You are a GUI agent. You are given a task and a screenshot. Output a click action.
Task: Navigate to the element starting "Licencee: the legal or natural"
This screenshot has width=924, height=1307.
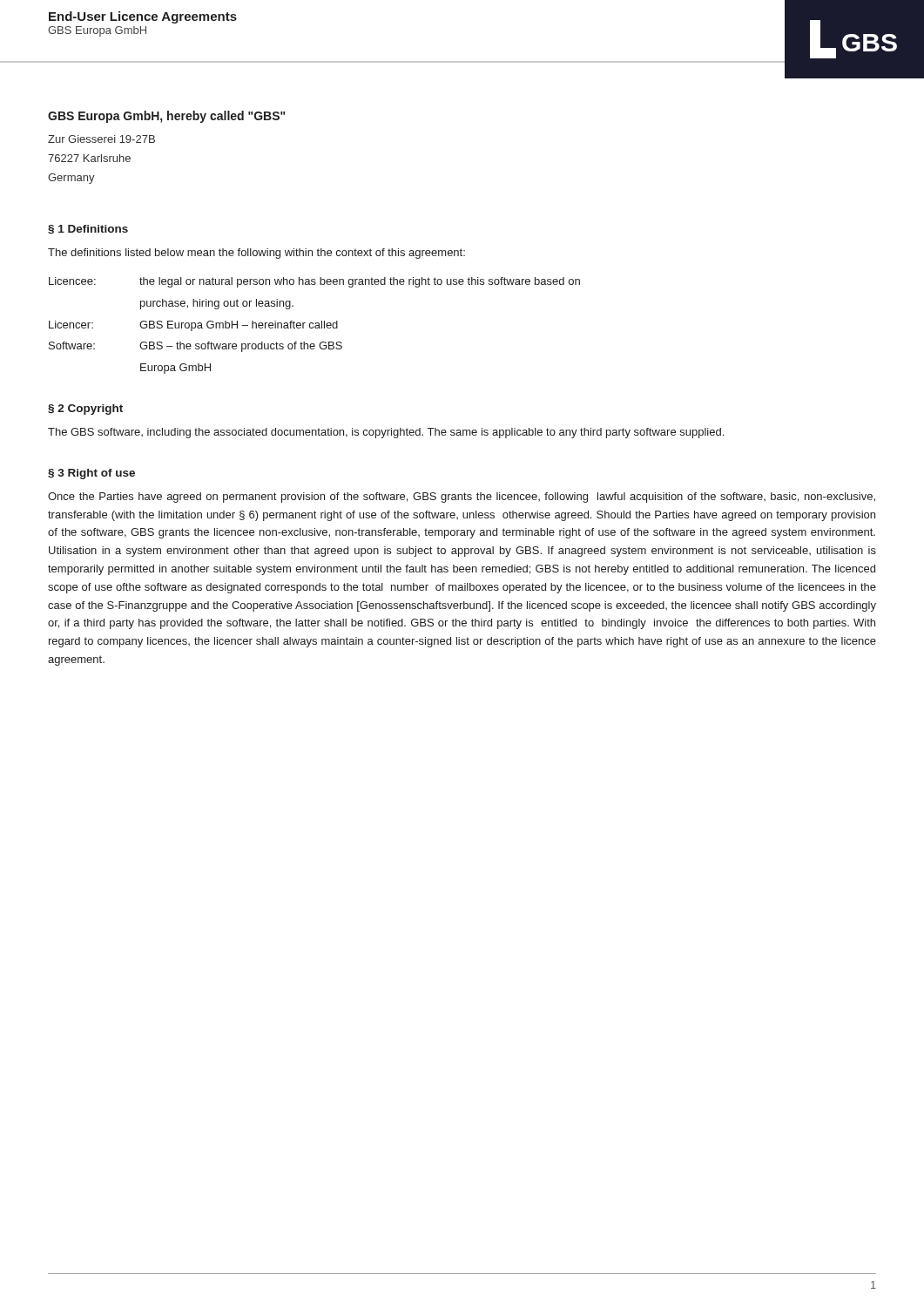314,282
